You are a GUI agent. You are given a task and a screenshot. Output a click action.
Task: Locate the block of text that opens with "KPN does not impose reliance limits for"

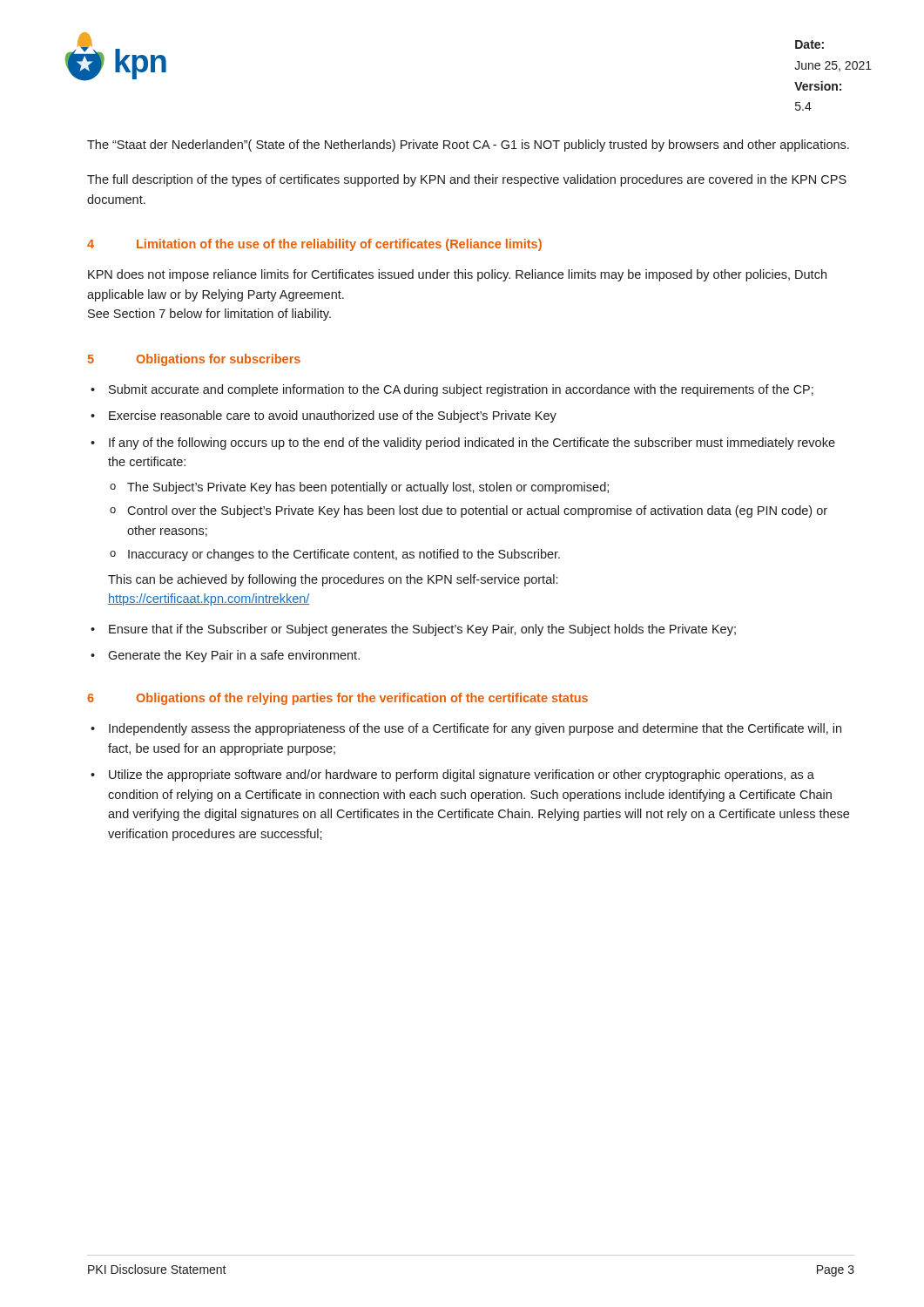tap(457, 275)
